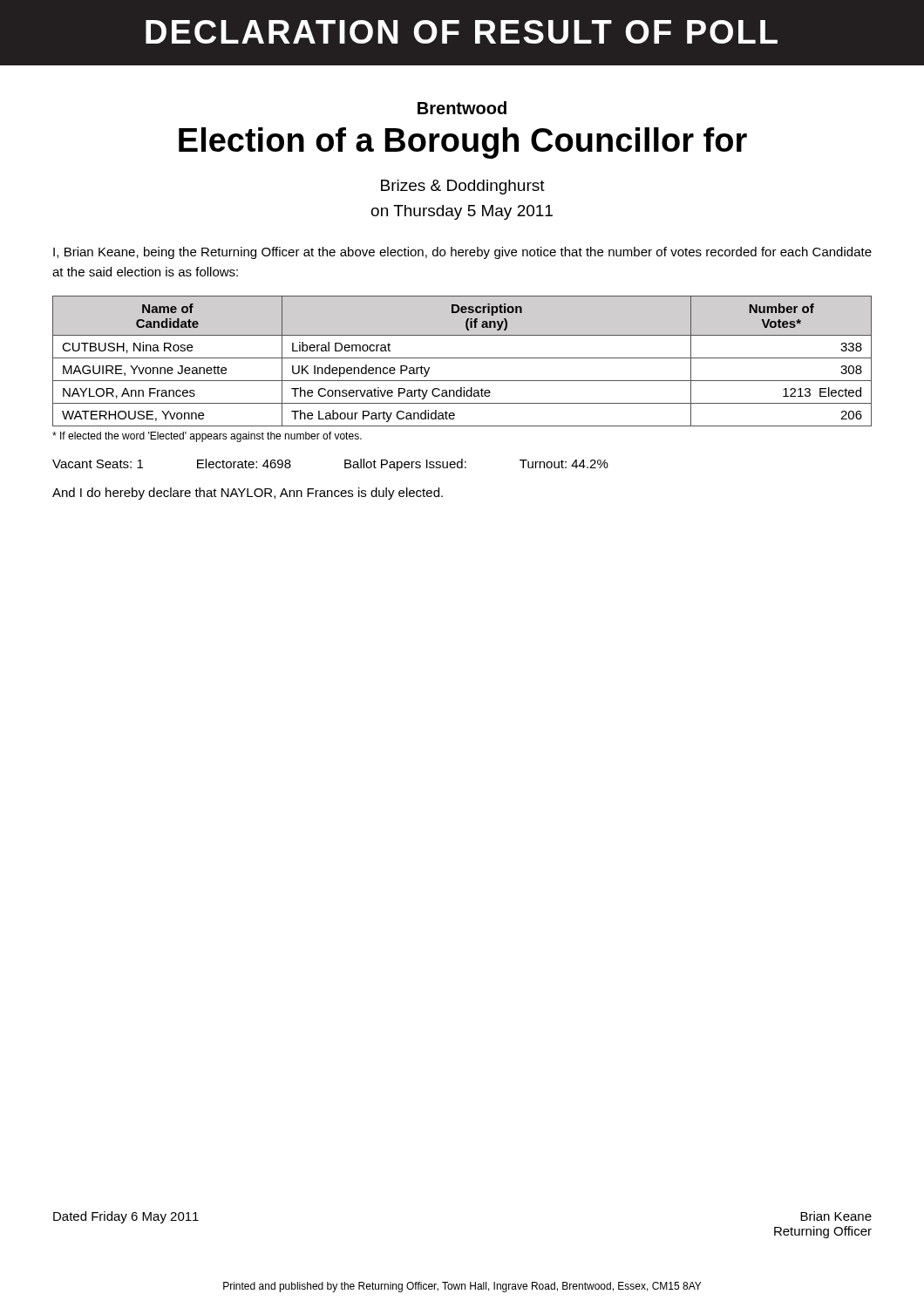Image resolution: width=924 pixels, height=1308 pixels.
Task: Select the text block starting "And I do hereby declare that NAYLOR, Ann"
Action: tap(248, 492)
